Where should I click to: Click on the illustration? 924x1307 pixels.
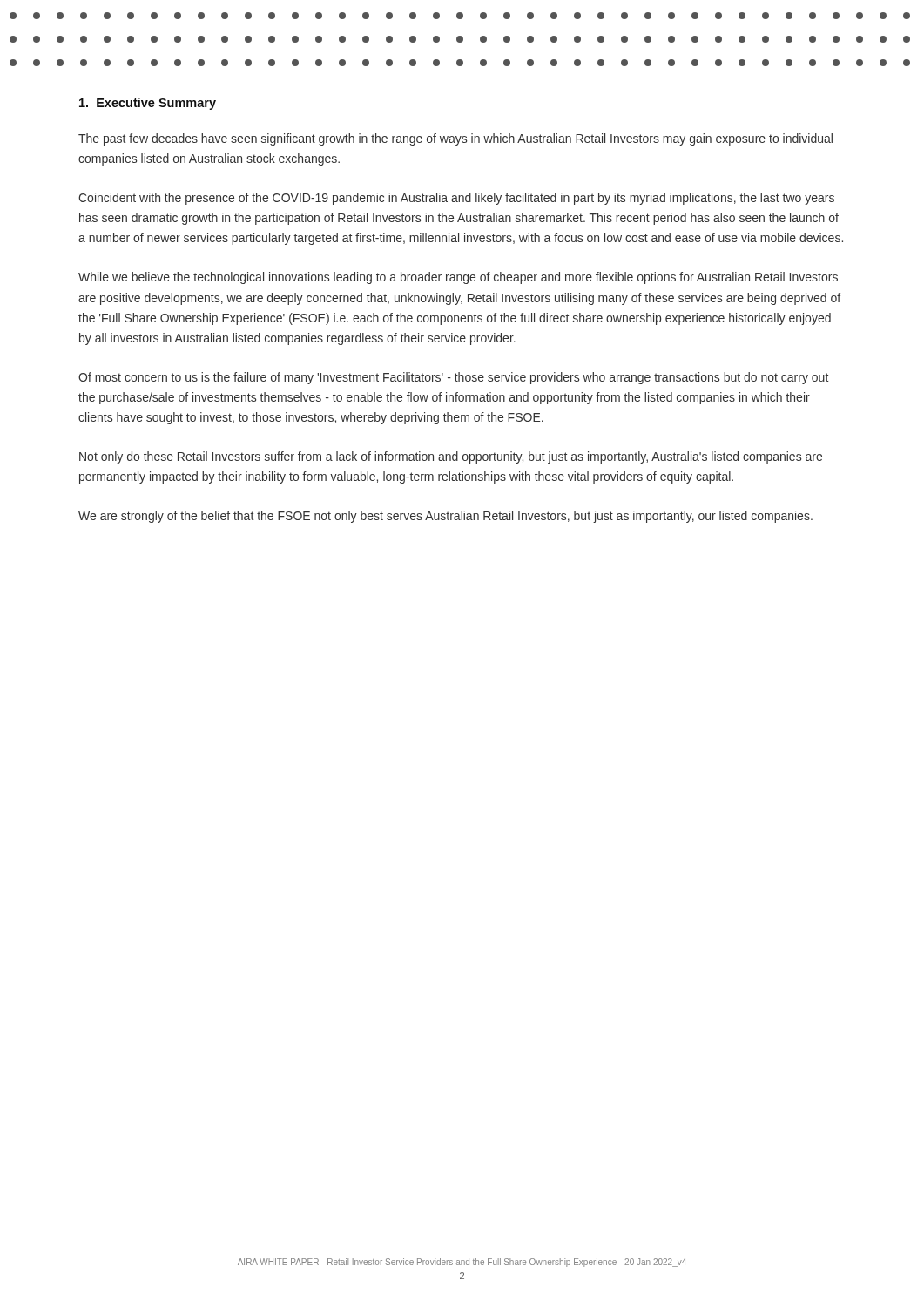click(462, 41)
